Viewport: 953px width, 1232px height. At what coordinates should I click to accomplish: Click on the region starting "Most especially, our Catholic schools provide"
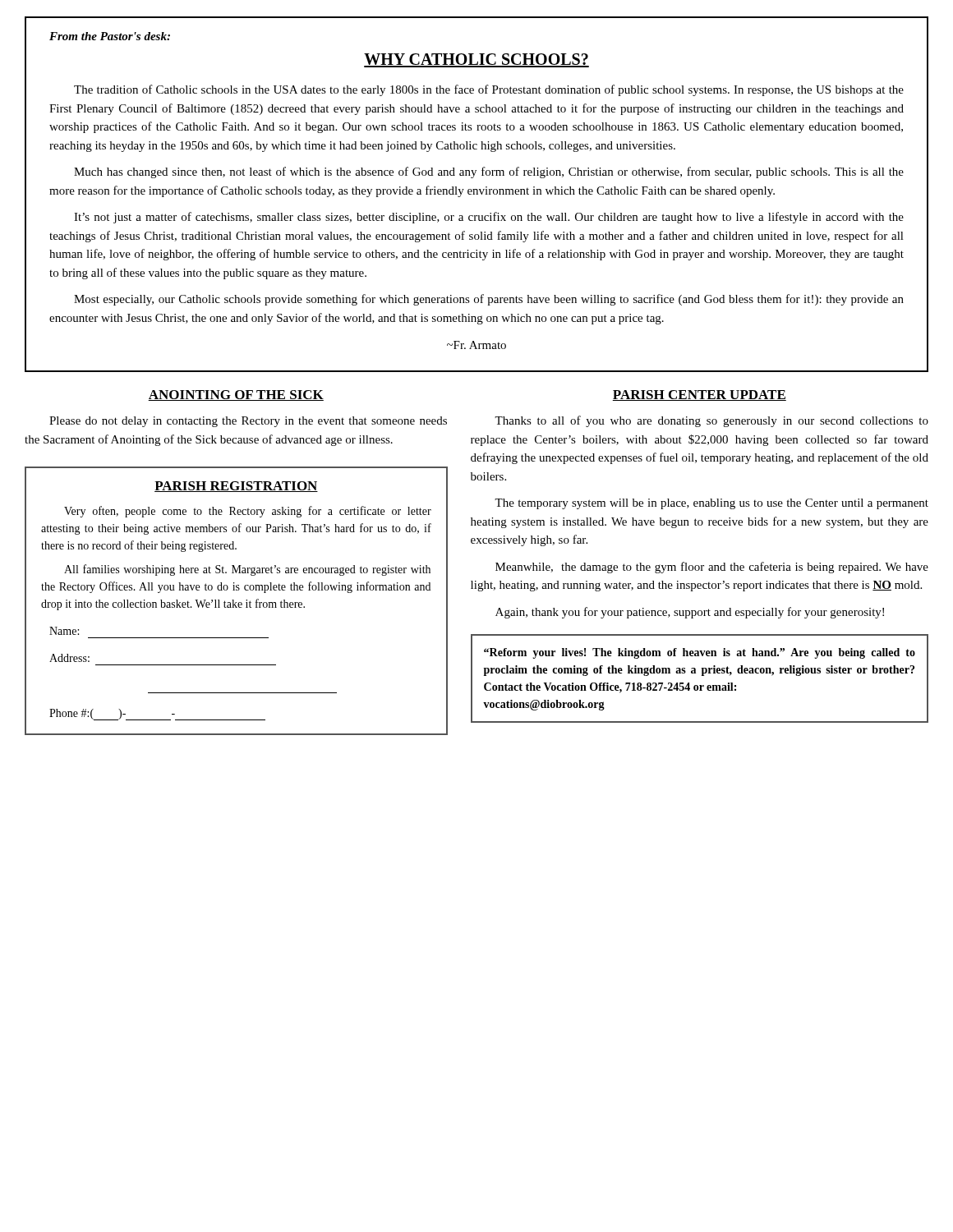(476, 308)
